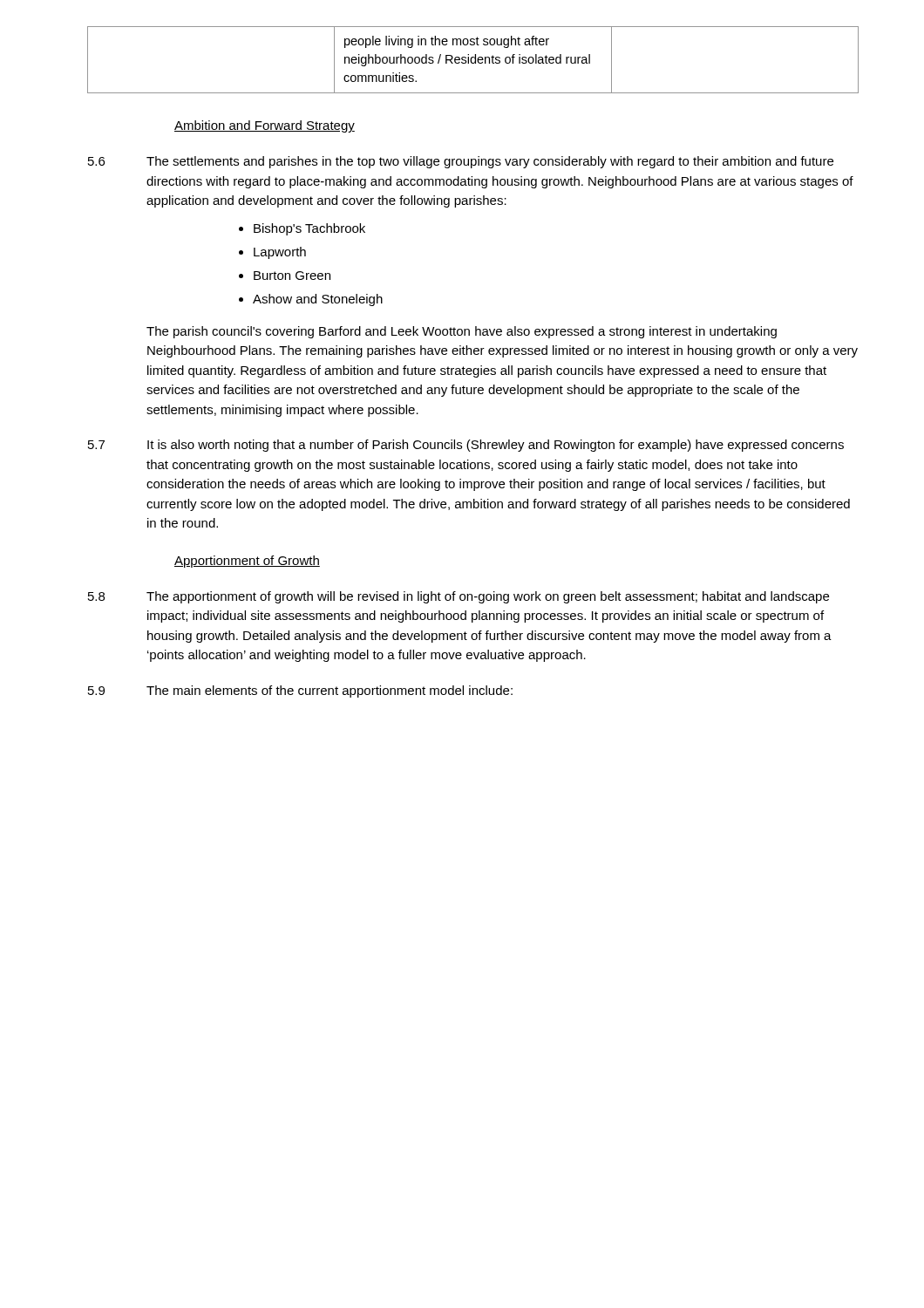The width and height of the screenshot is (924, 1308).
Task: Where is the passage that starts "7 It is"?
Action: coord(473,484)
